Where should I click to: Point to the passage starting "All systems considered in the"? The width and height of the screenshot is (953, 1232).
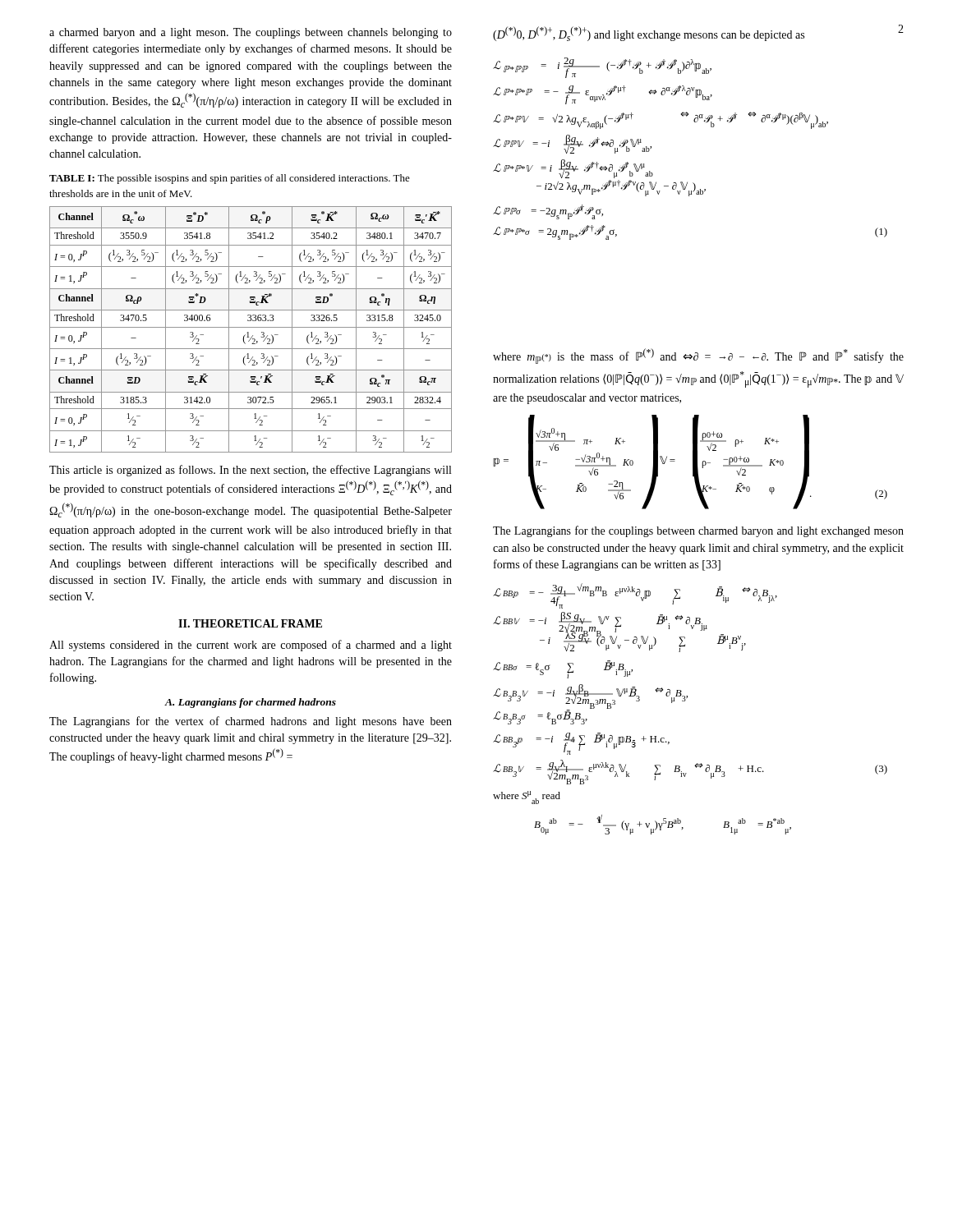251,662
